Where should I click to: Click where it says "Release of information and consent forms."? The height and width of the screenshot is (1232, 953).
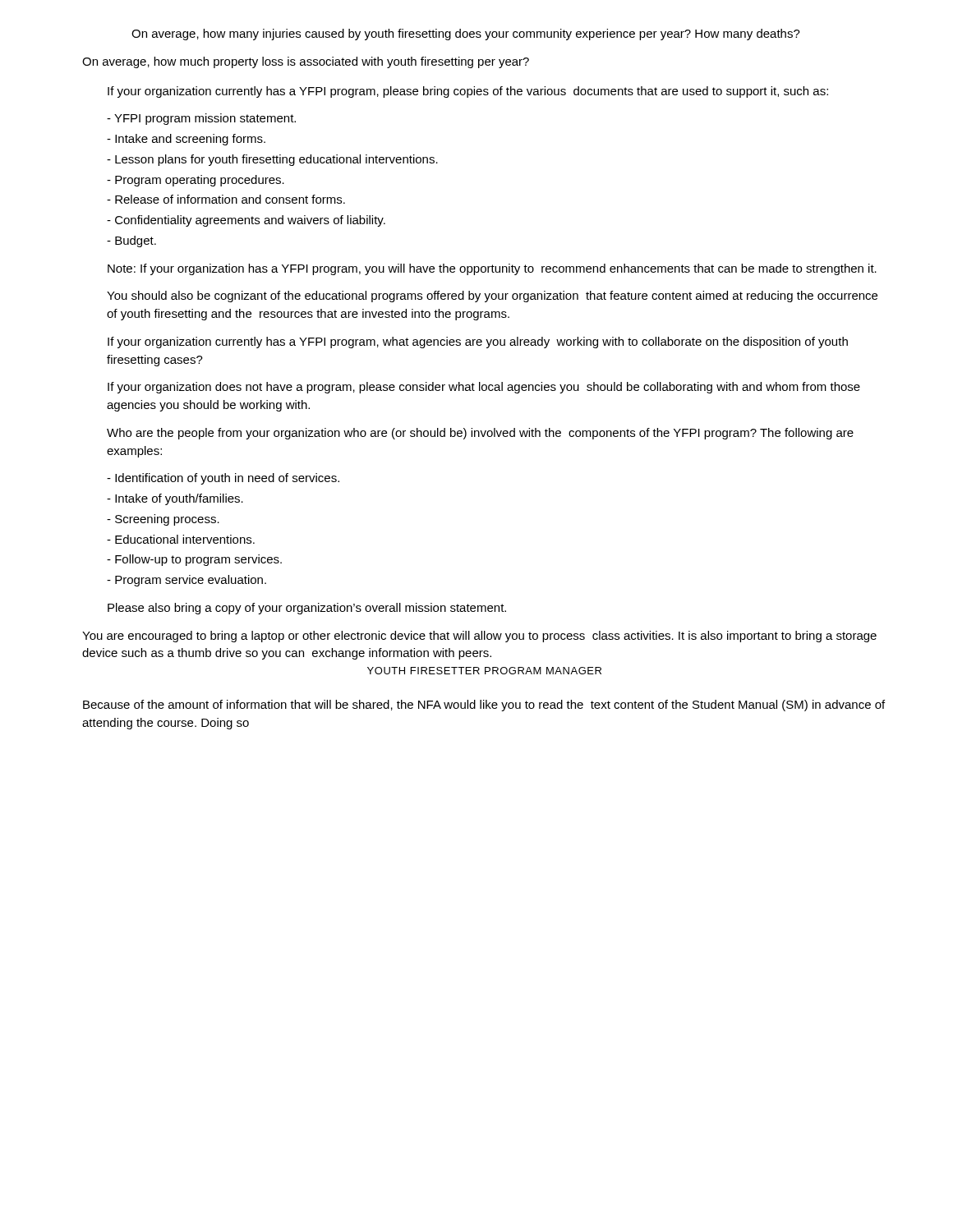226,199
